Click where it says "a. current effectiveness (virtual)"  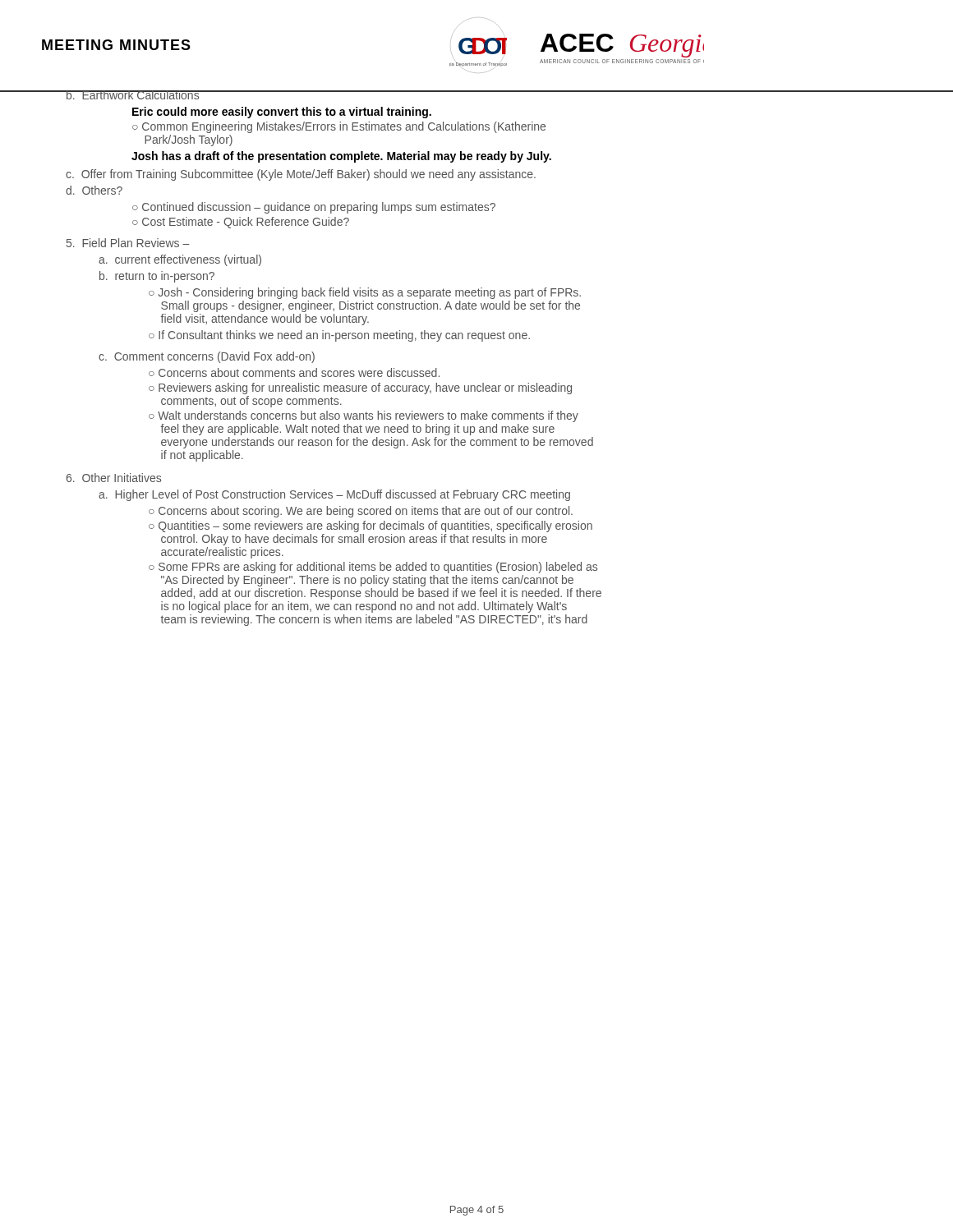tap(180, 260)
